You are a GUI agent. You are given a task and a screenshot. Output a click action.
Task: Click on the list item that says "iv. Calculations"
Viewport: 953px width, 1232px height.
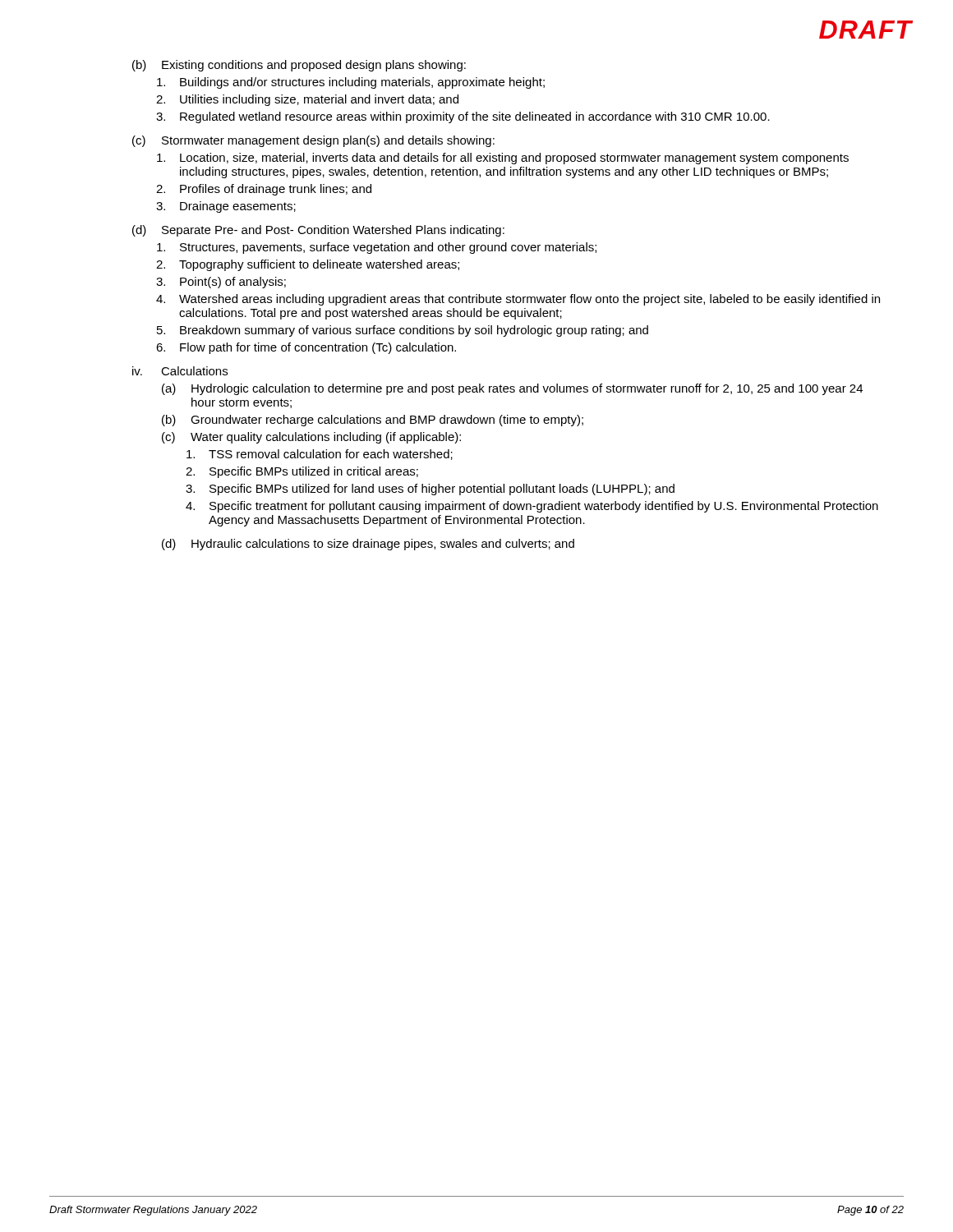[180, 371]
